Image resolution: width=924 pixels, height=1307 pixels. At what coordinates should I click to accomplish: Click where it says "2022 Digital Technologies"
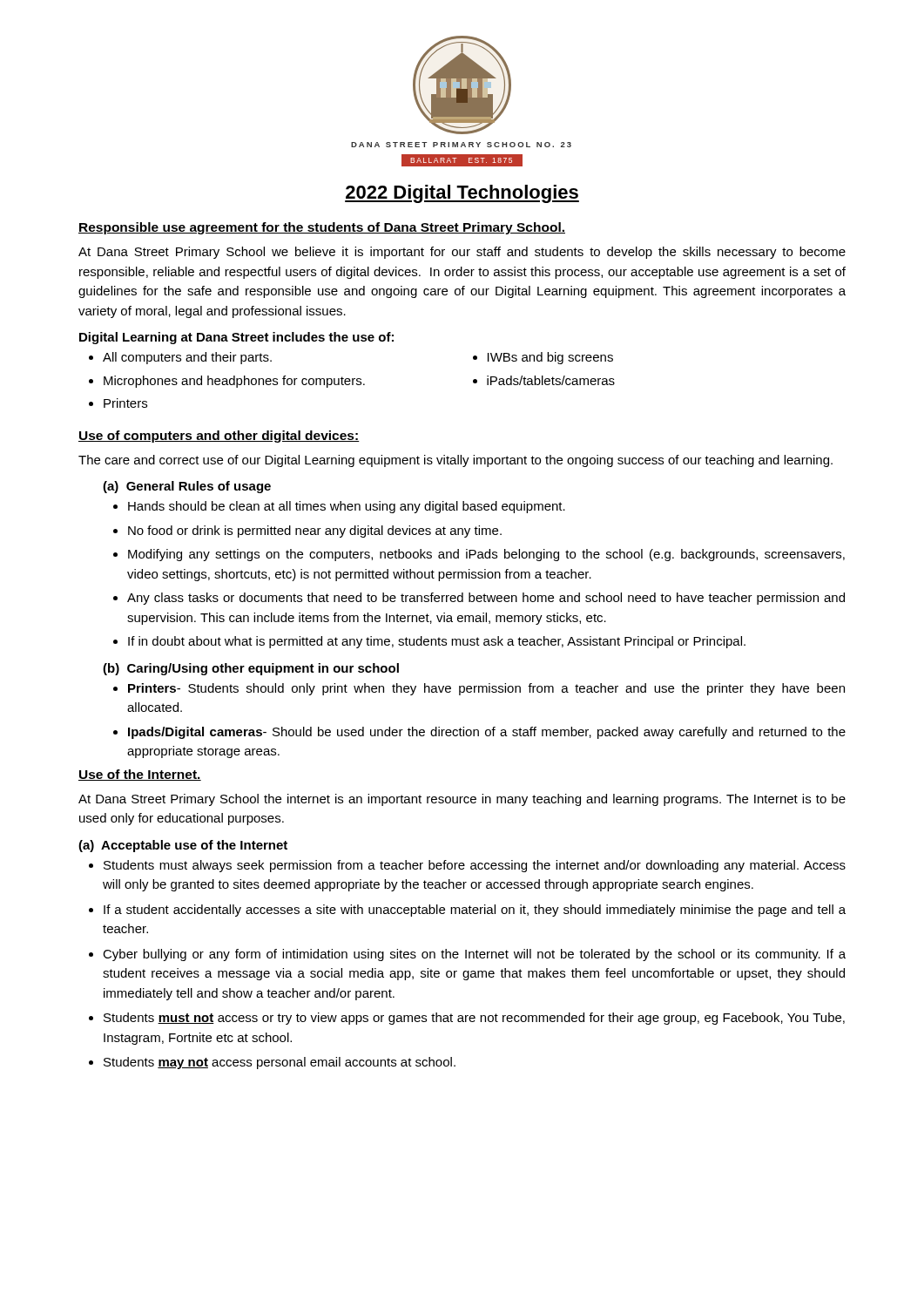click(462, 193)
